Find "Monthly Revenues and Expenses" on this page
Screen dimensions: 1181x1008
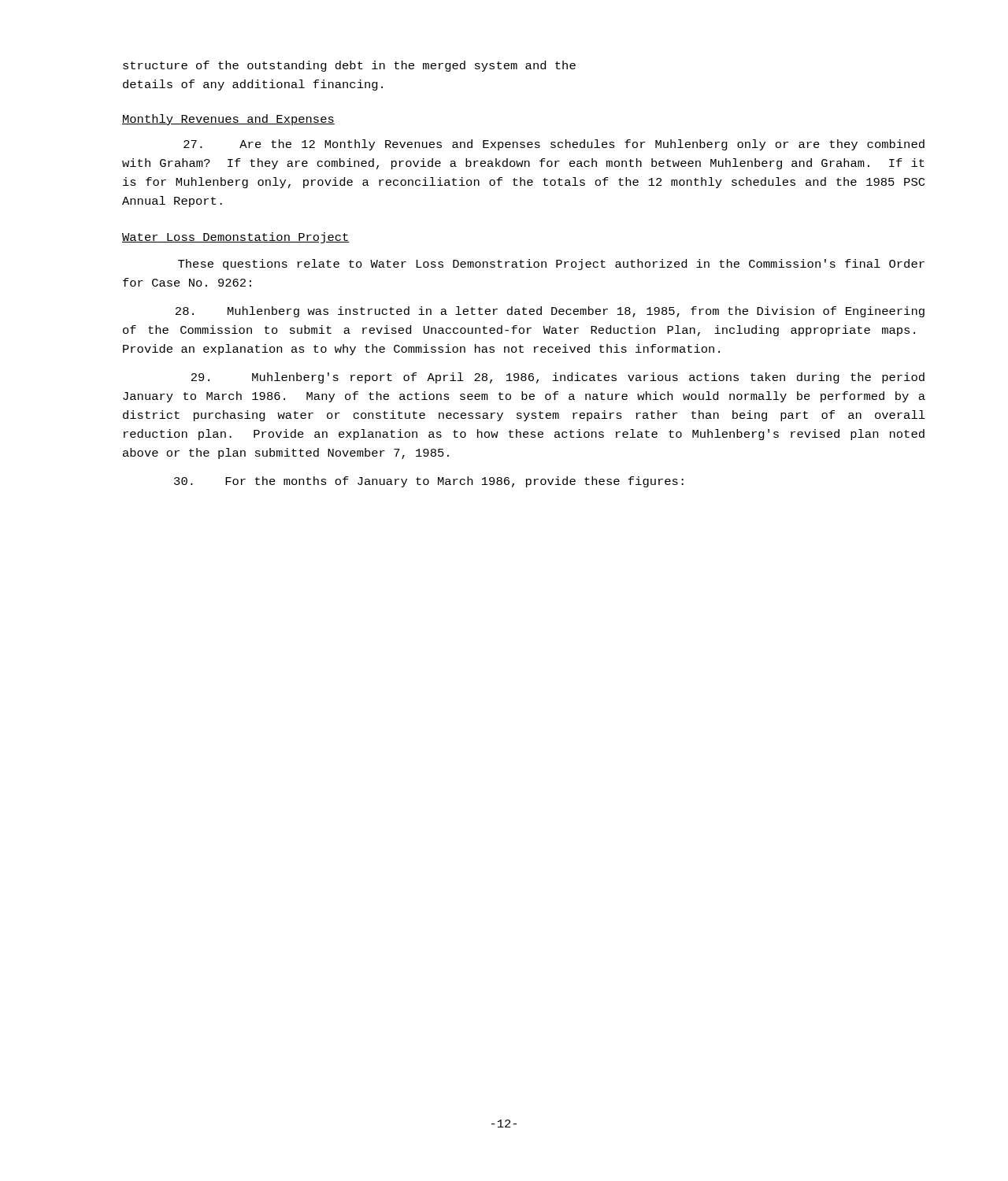pyautogui.click(x=228, y=120)
